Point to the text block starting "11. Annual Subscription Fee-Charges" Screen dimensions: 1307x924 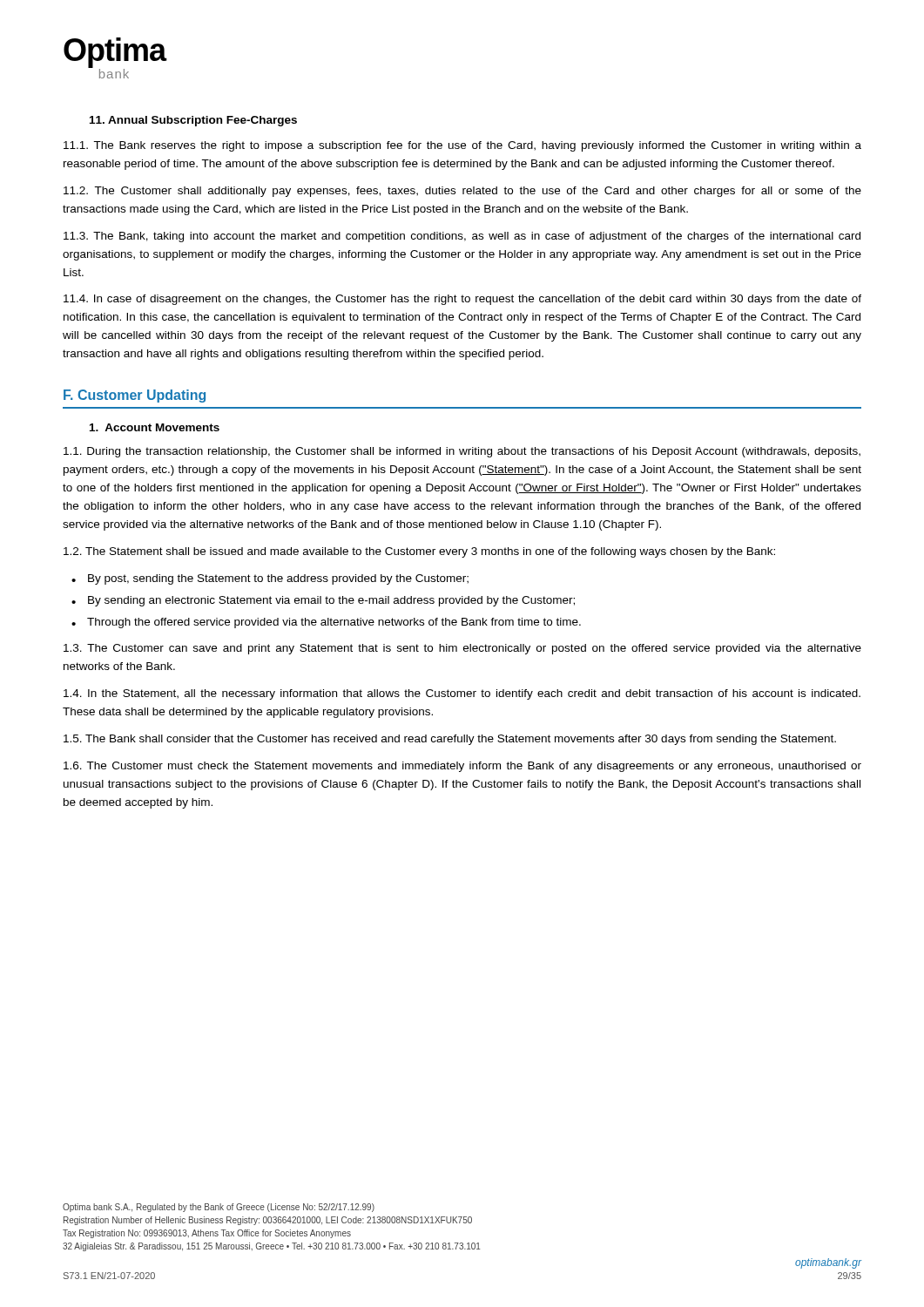(x=193, y=120)
